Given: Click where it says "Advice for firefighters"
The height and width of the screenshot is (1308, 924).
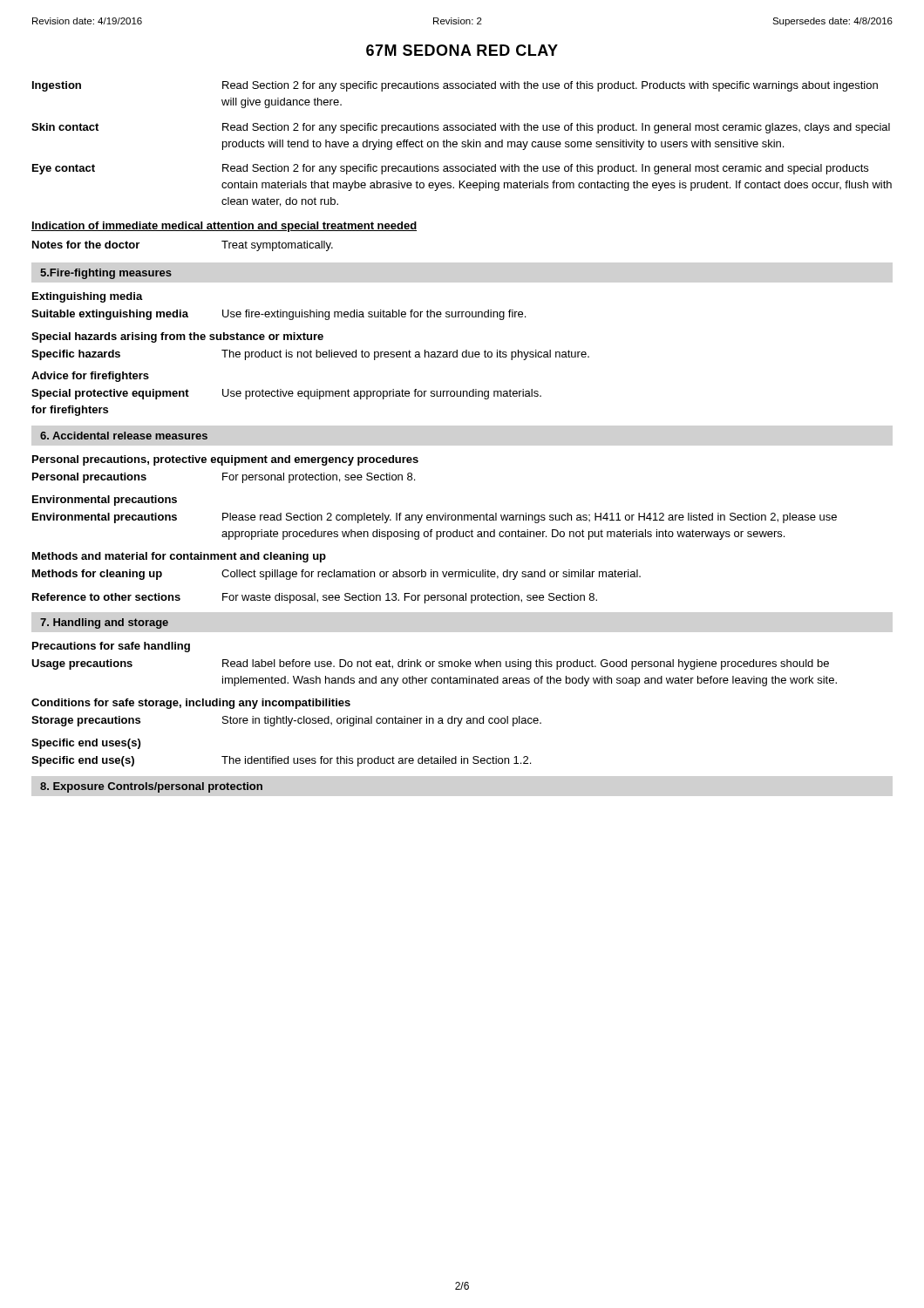Looking at the screenshot, I should coord(90,376).
